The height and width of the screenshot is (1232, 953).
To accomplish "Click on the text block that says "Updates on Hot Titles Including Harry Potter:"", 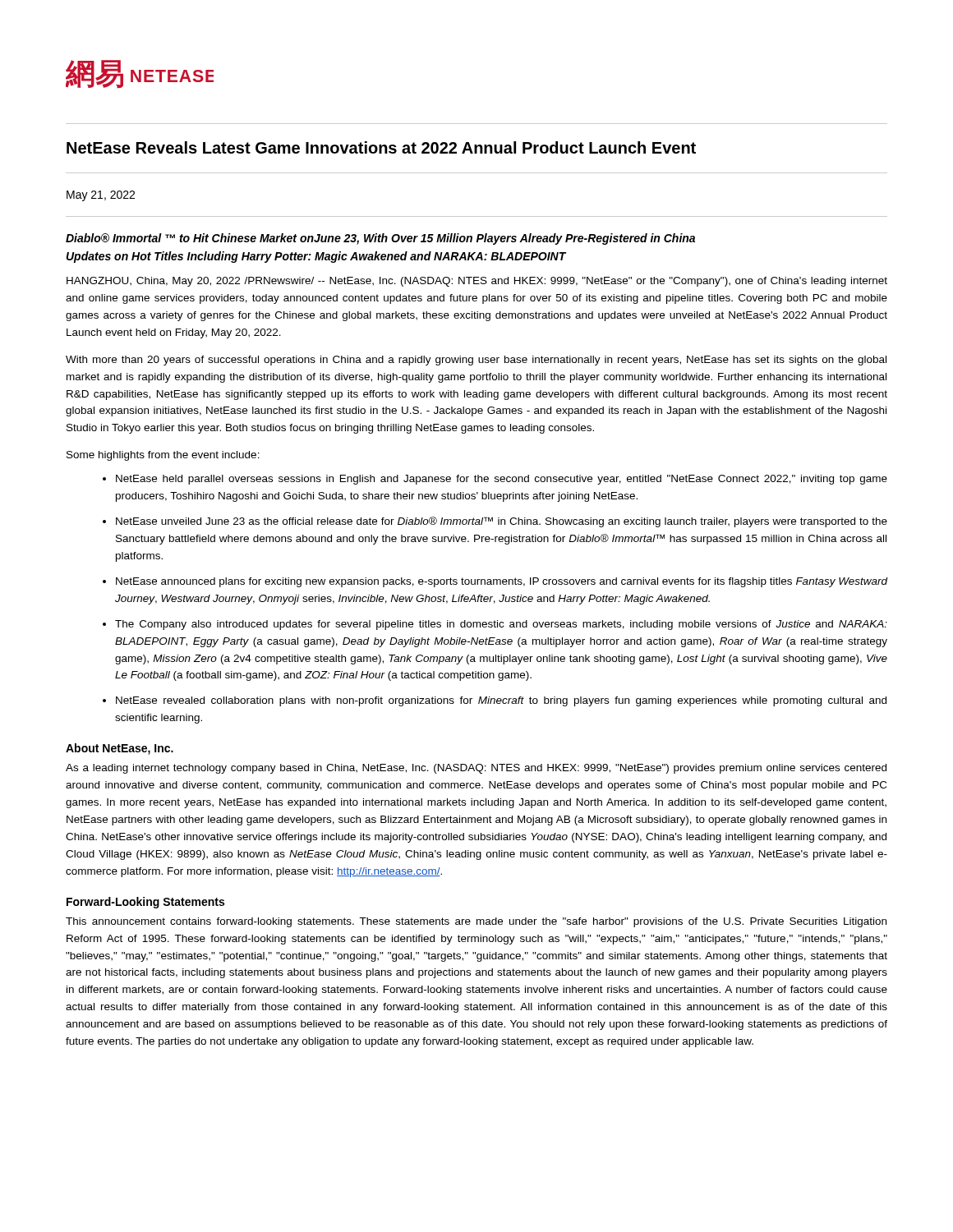I will pyautogui.click(x=316, y=256).
